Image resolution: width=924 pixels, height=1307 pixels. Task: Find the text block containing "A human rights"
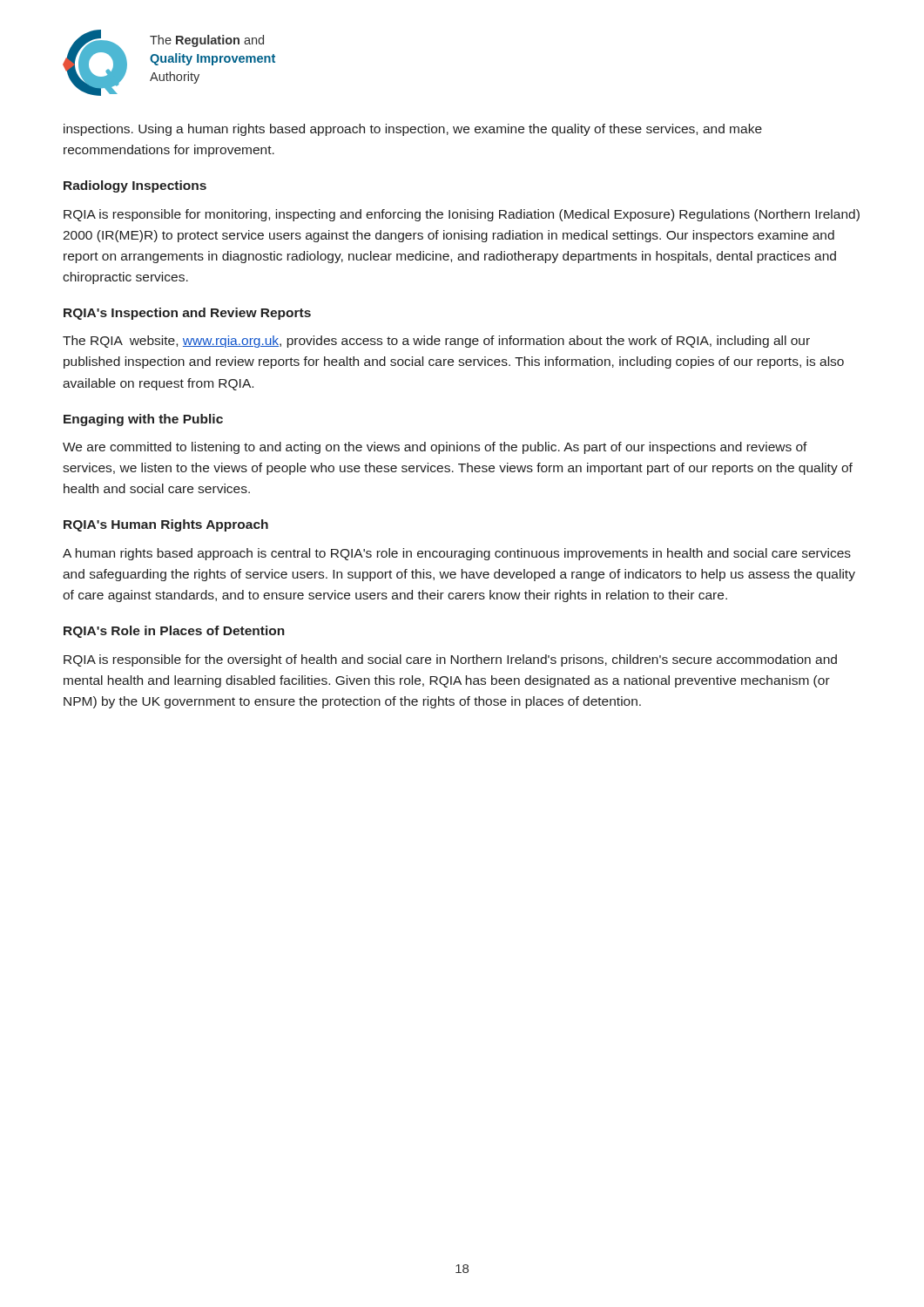pyautogui.click(x=462, y=574)
